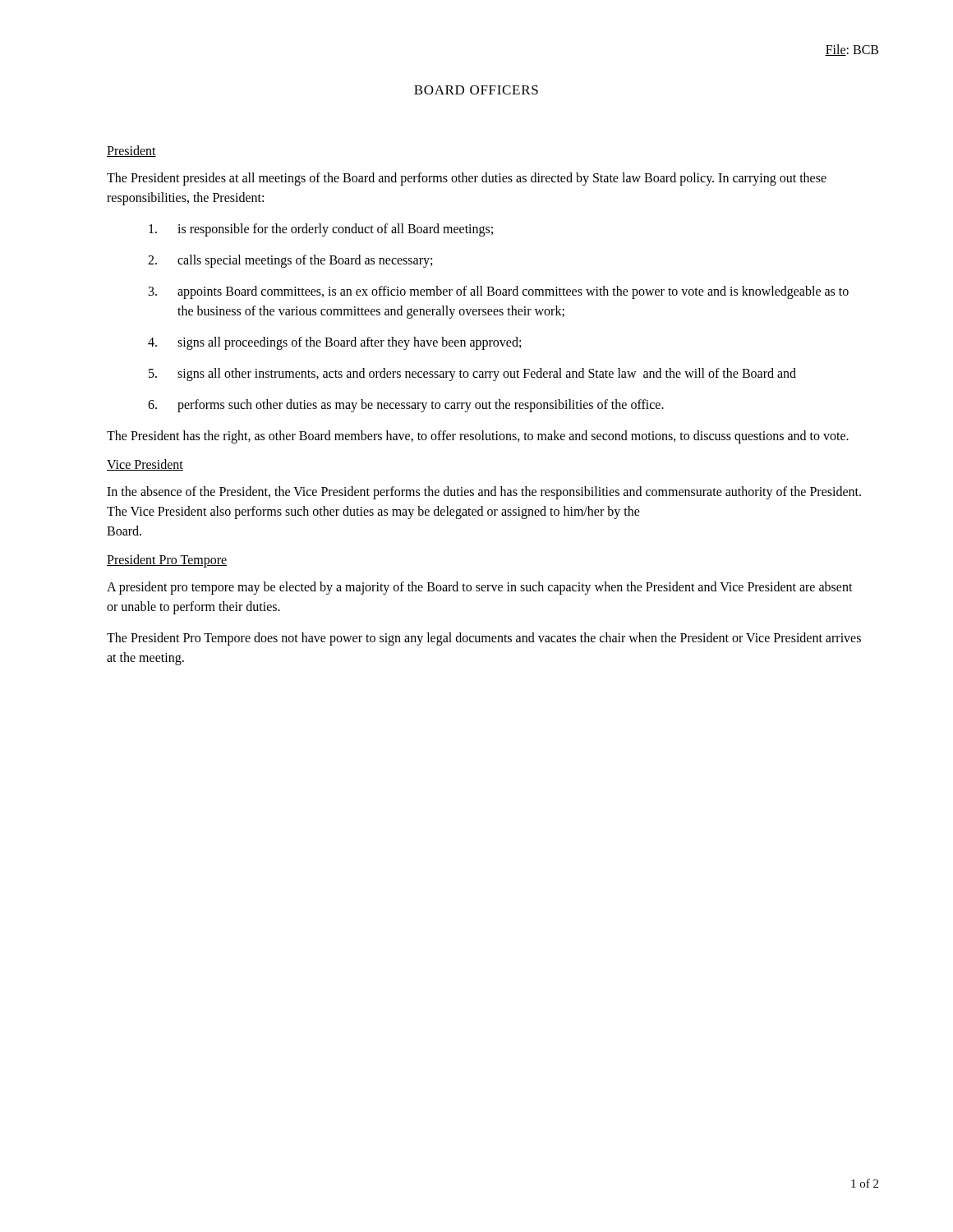This screenshot has height=1232, width=953.
Task: Find the block on this page that starts "The President Pro Tempore does not"
Action: click(484, 648)
